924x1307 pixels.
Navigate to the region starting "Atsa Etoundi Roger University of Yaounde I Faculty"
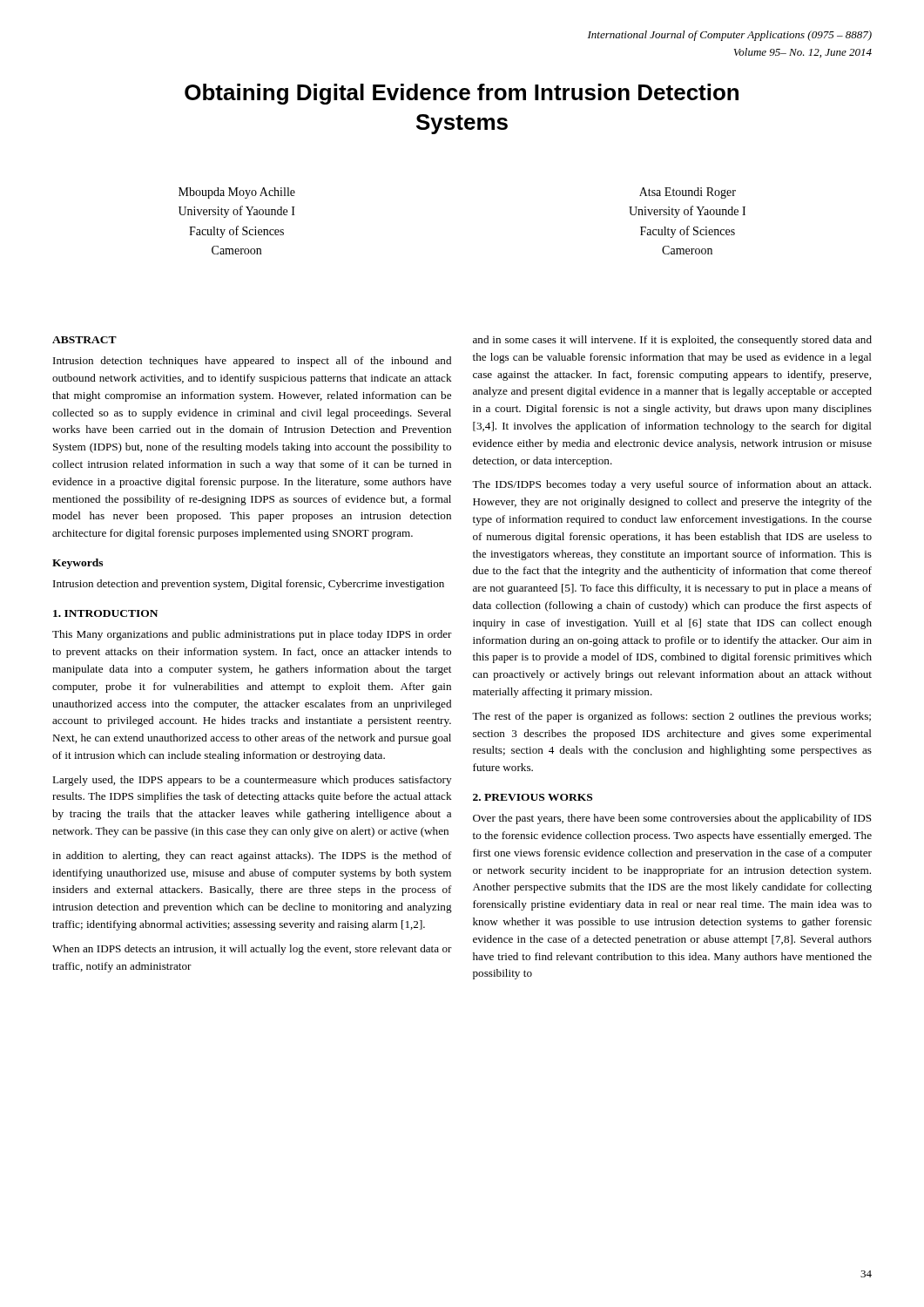point(687,221)
